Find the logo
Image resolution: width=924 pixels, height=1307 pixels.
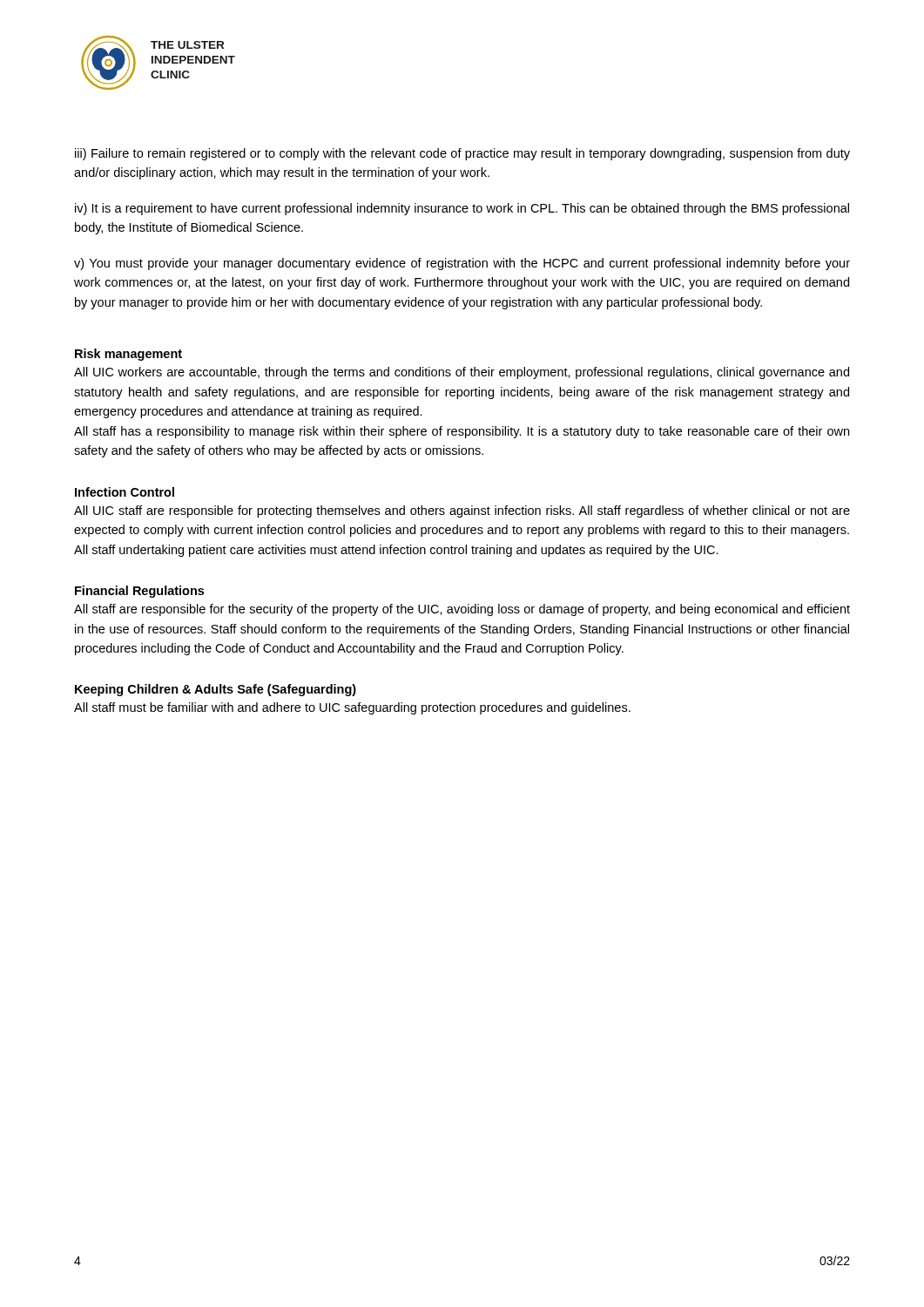click(x=154, y=63)
